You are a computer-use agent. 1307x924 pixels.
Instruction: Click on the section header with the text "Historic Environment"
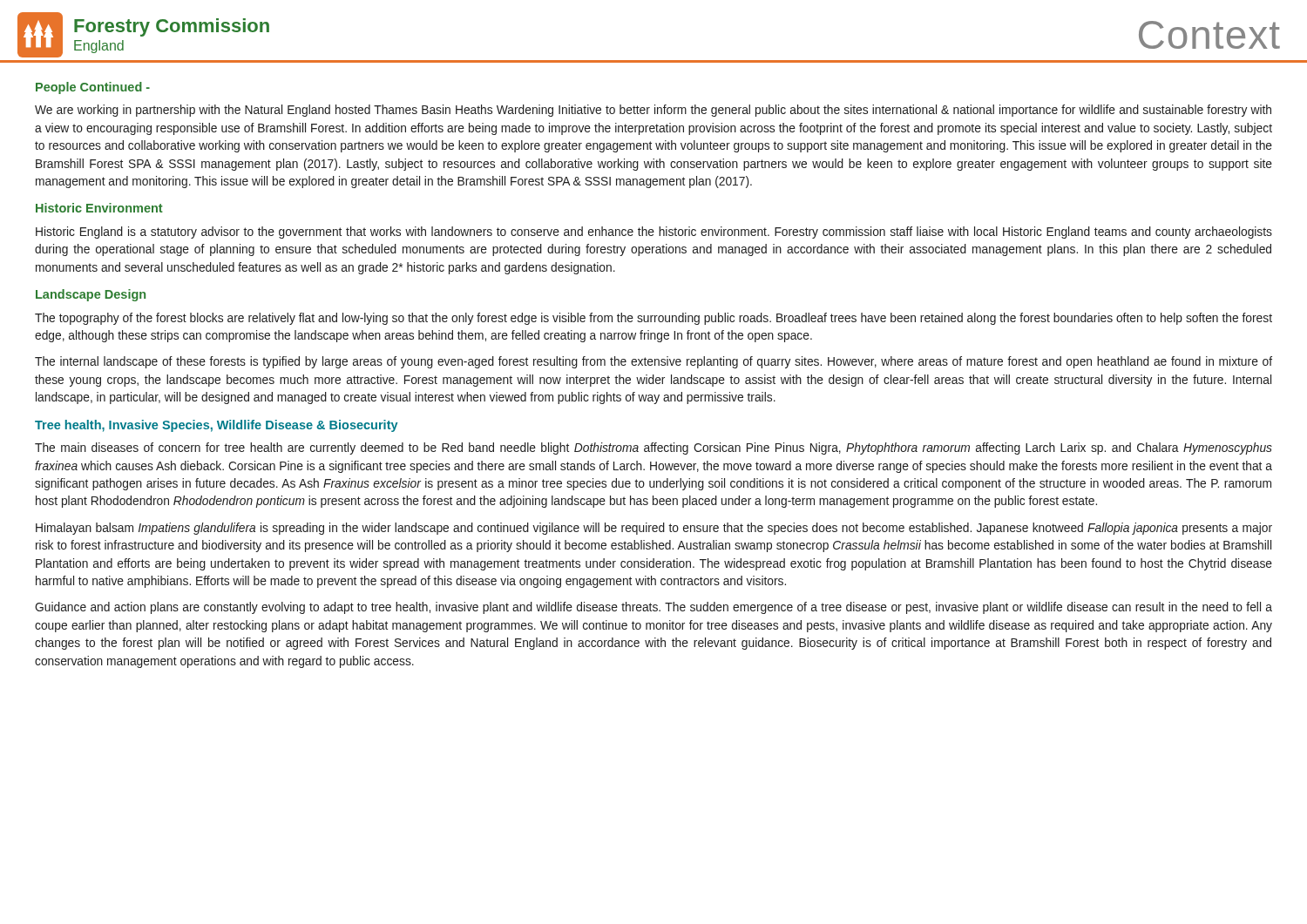click(99, 209)
